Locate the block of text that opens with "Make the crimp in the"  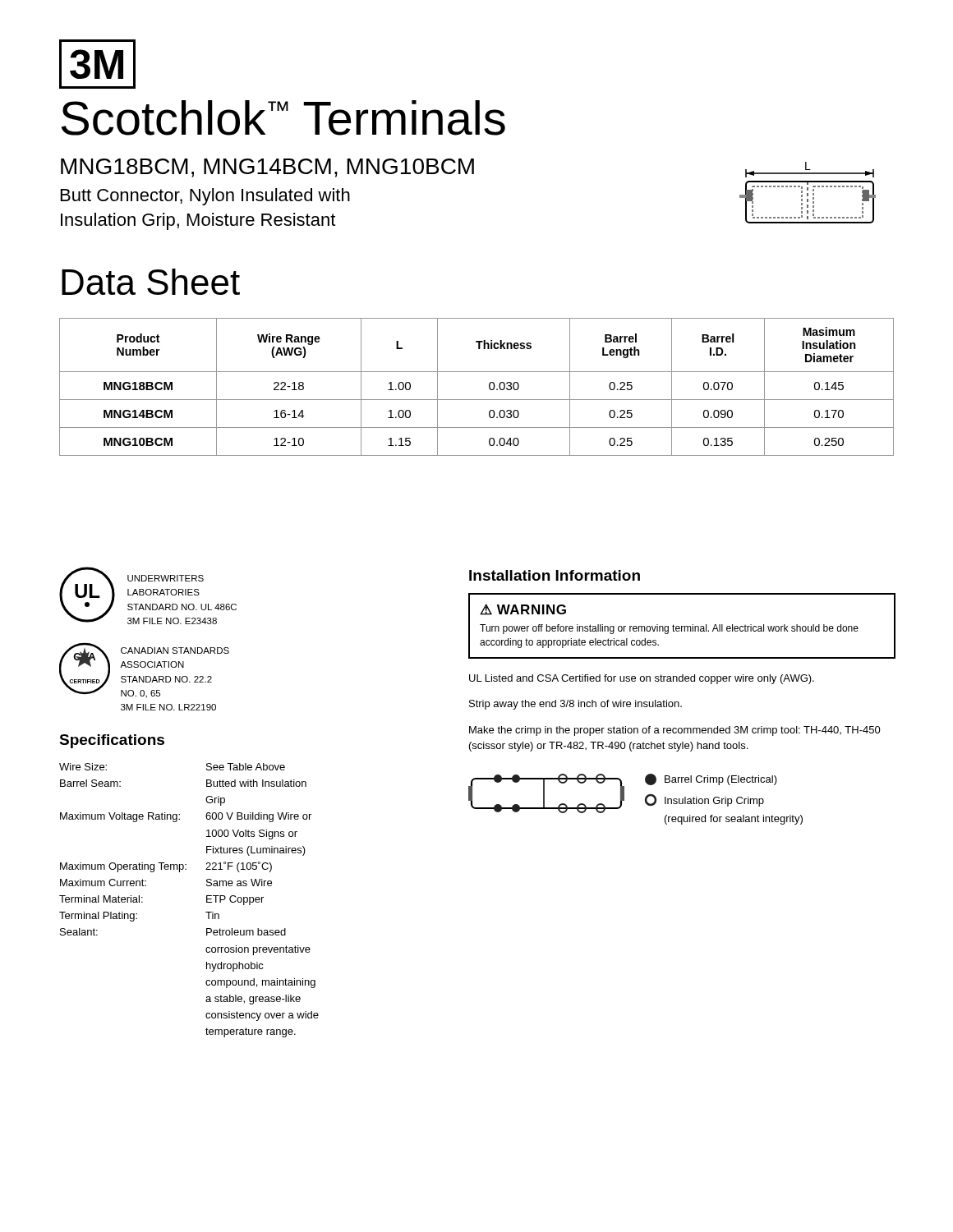pos(674,738)
